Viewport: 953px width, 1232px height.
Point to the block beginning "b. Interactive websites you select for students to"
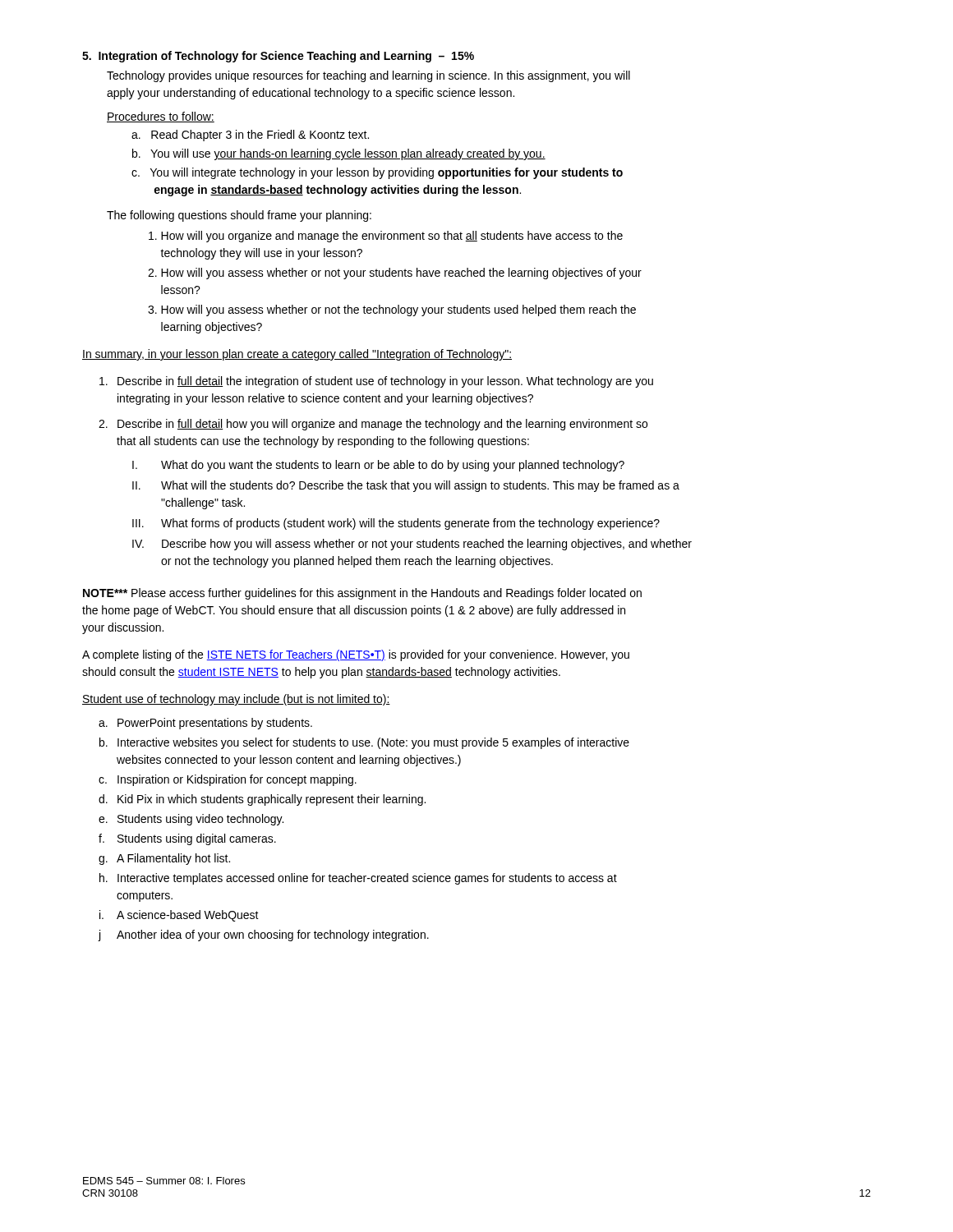(364, 752)
